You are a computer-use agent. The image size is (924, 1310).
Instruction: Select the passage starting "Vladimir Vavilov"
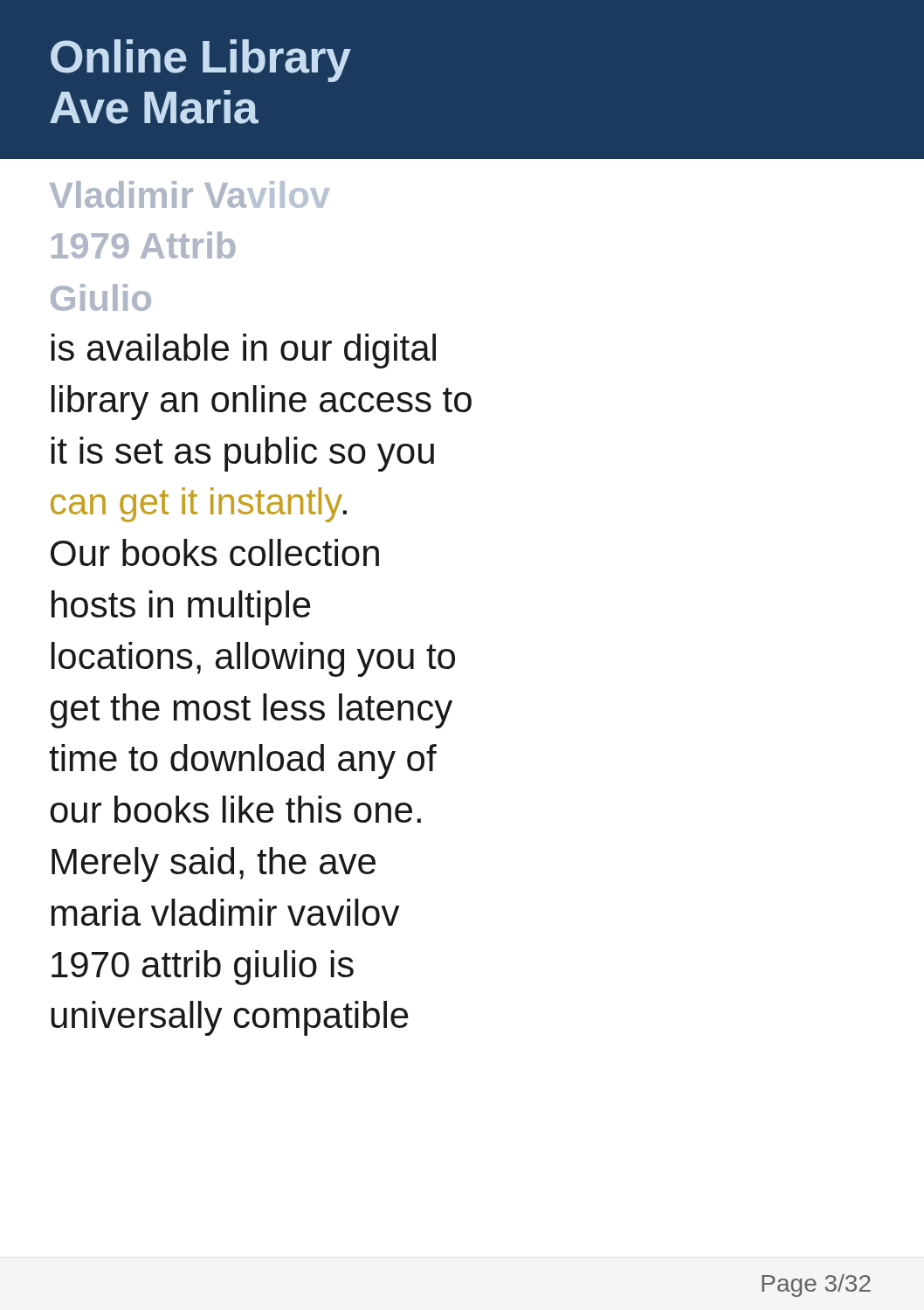click(x=190, y=195)
